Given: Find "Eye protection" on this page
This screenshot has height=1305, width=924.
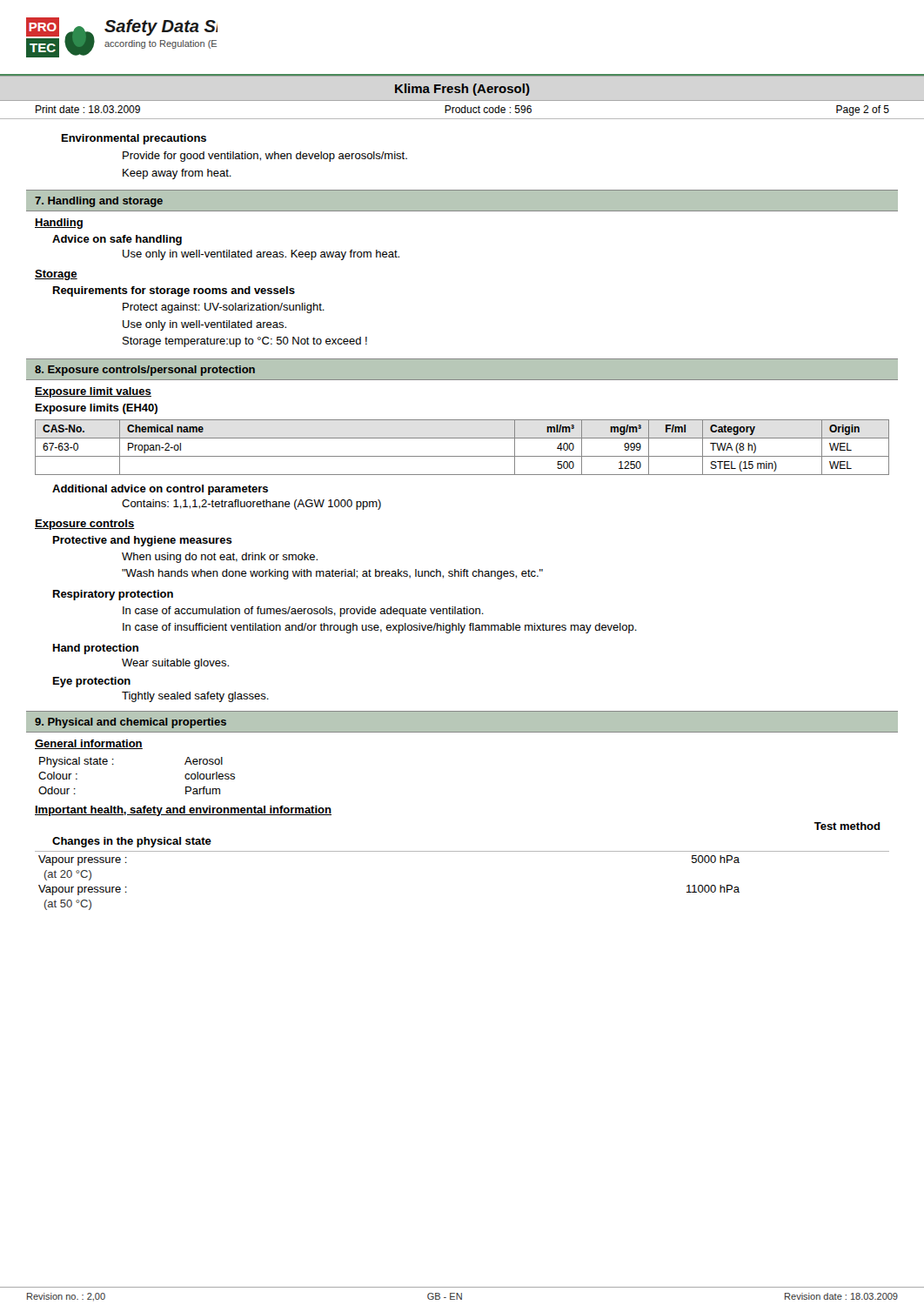Looking at the screenshot, I should [91, 680].
